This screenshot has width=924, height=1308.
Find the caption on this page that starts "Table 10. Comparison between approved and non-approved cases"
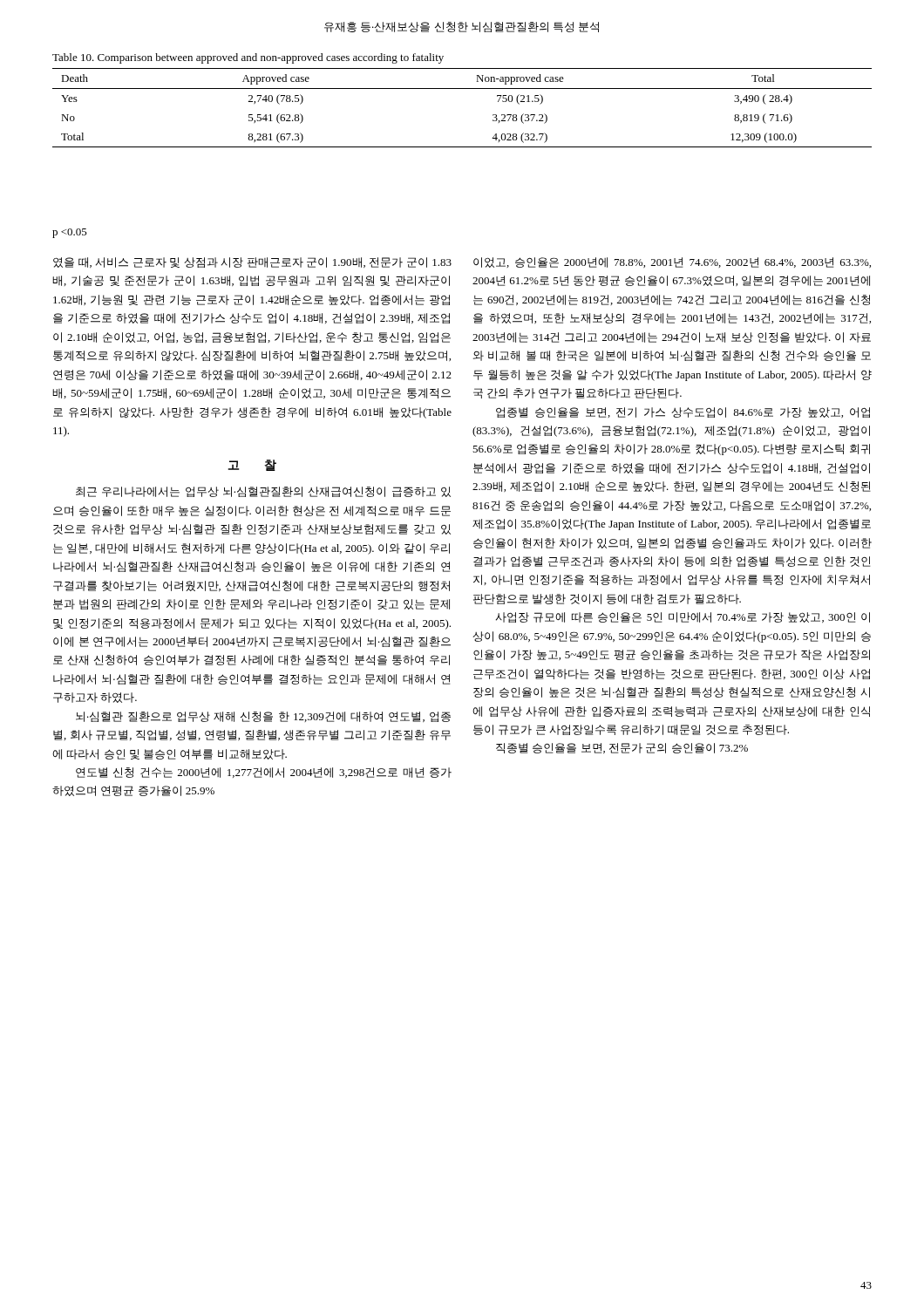point(248,57)
